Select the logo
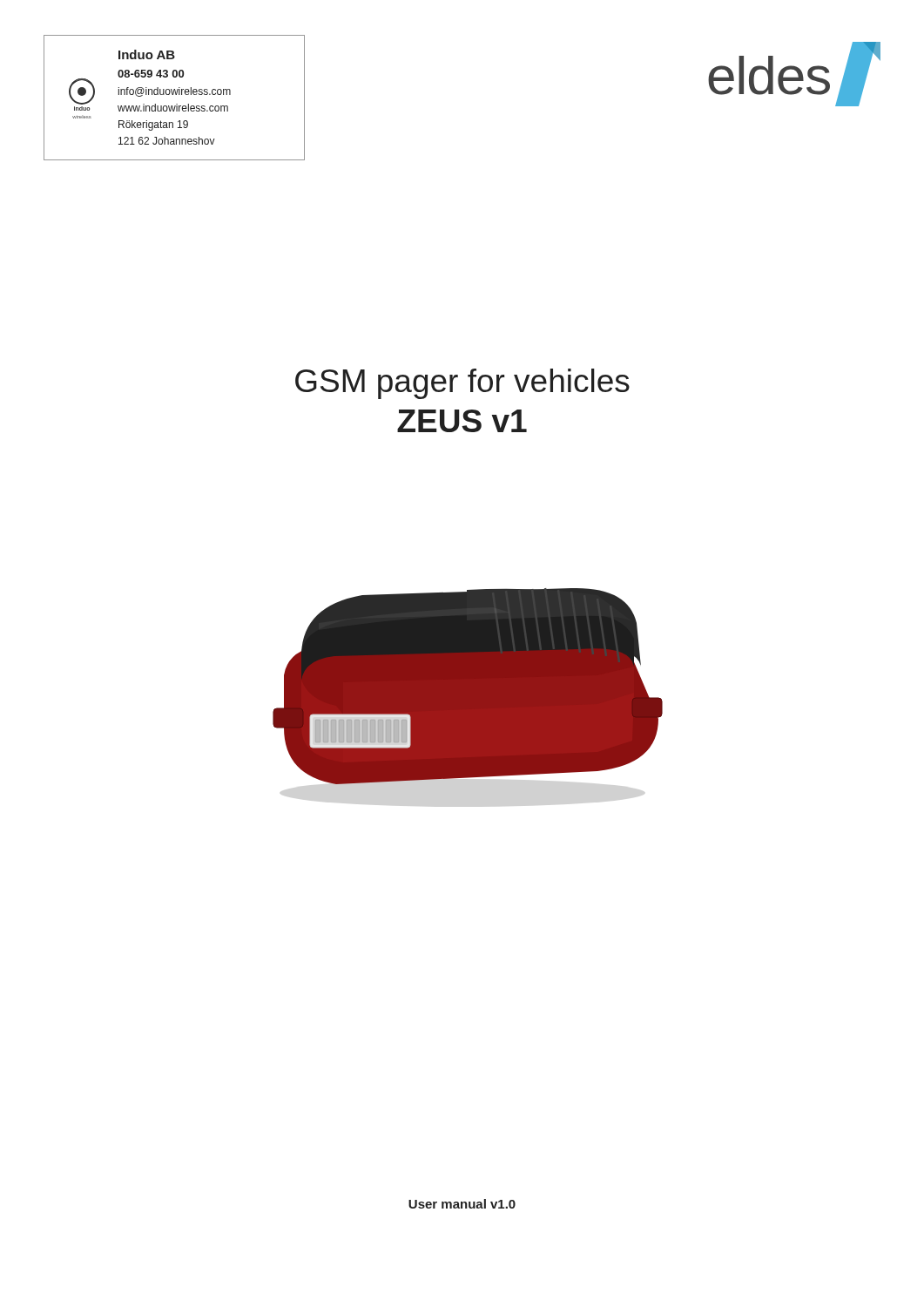 (789, 74)
